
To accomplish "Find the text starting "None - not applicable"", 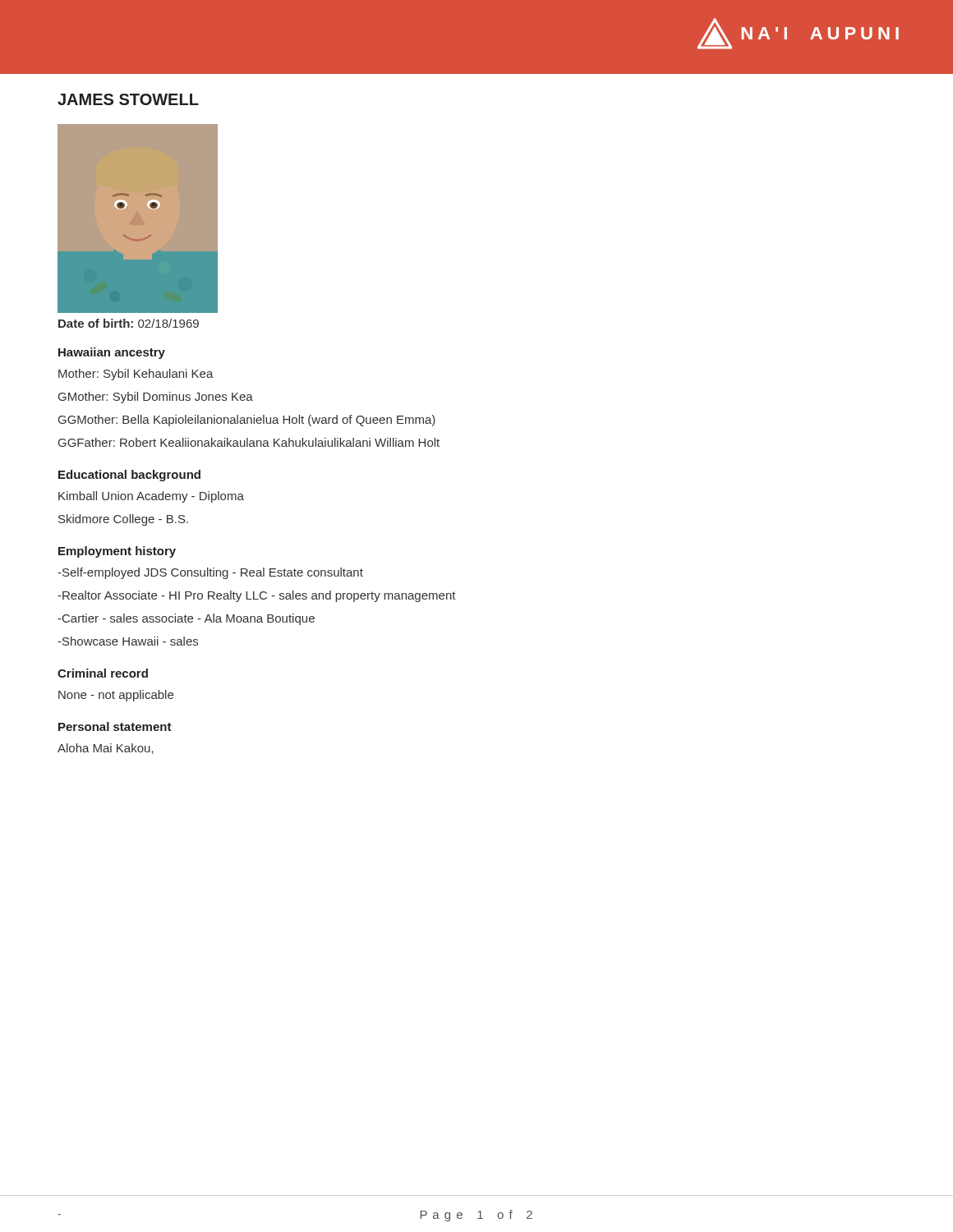I will click(116, 694).
